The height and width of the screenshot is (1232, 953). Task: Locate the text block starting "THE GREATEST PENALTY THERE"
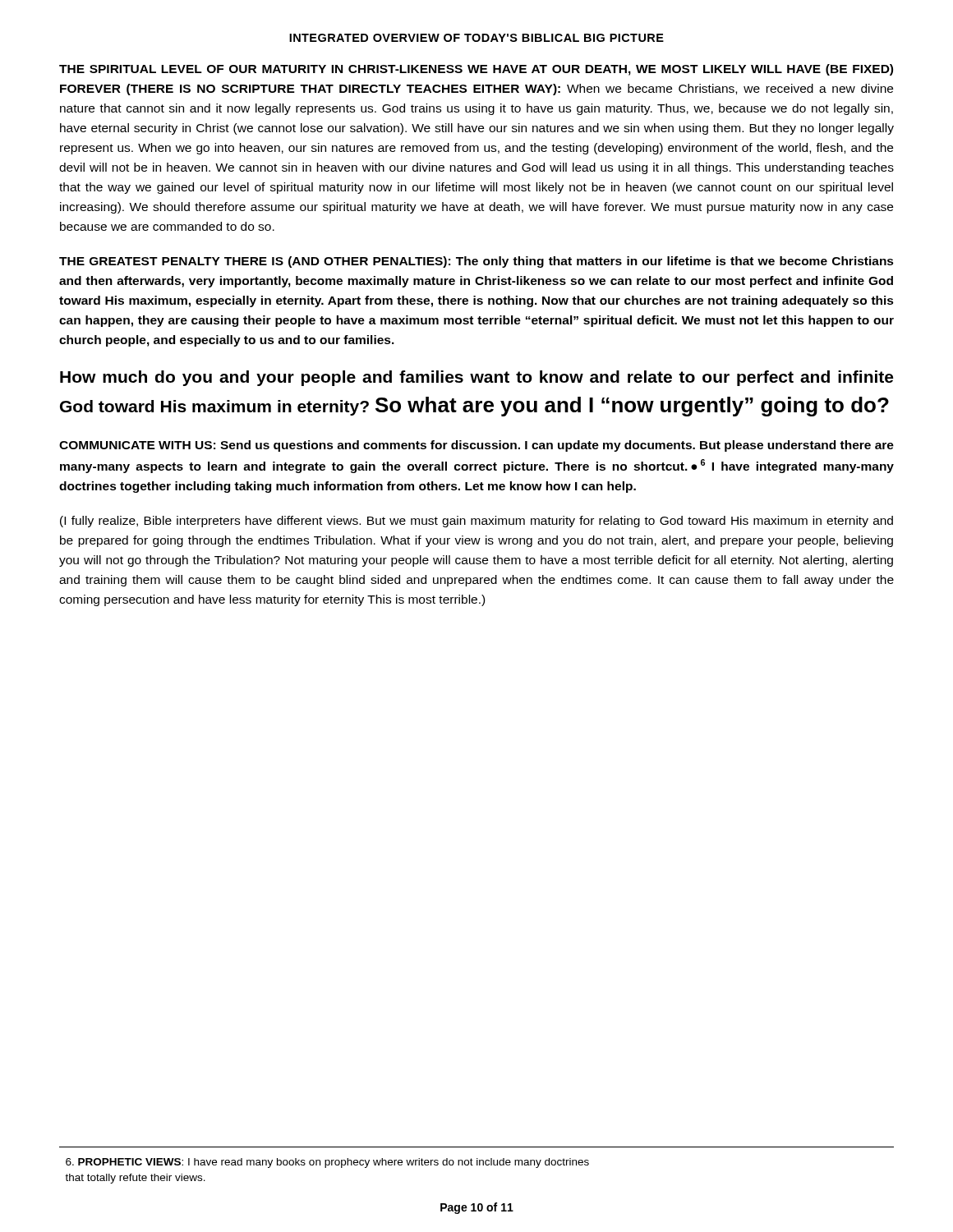(476, 300)
